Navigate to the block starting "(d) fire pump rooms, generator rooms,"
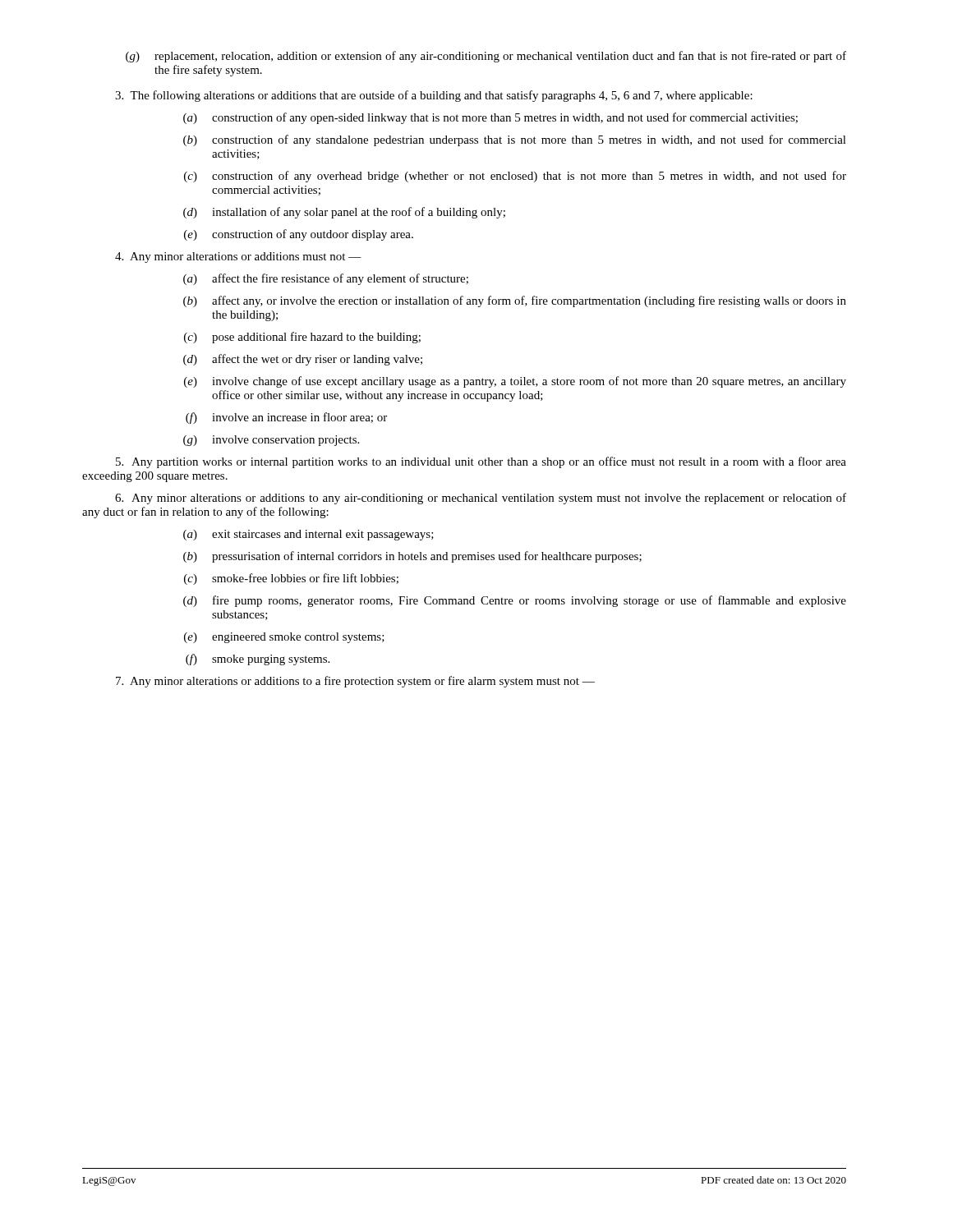The height and width of the screenshot is (1232, 953). tap(493, 608)
